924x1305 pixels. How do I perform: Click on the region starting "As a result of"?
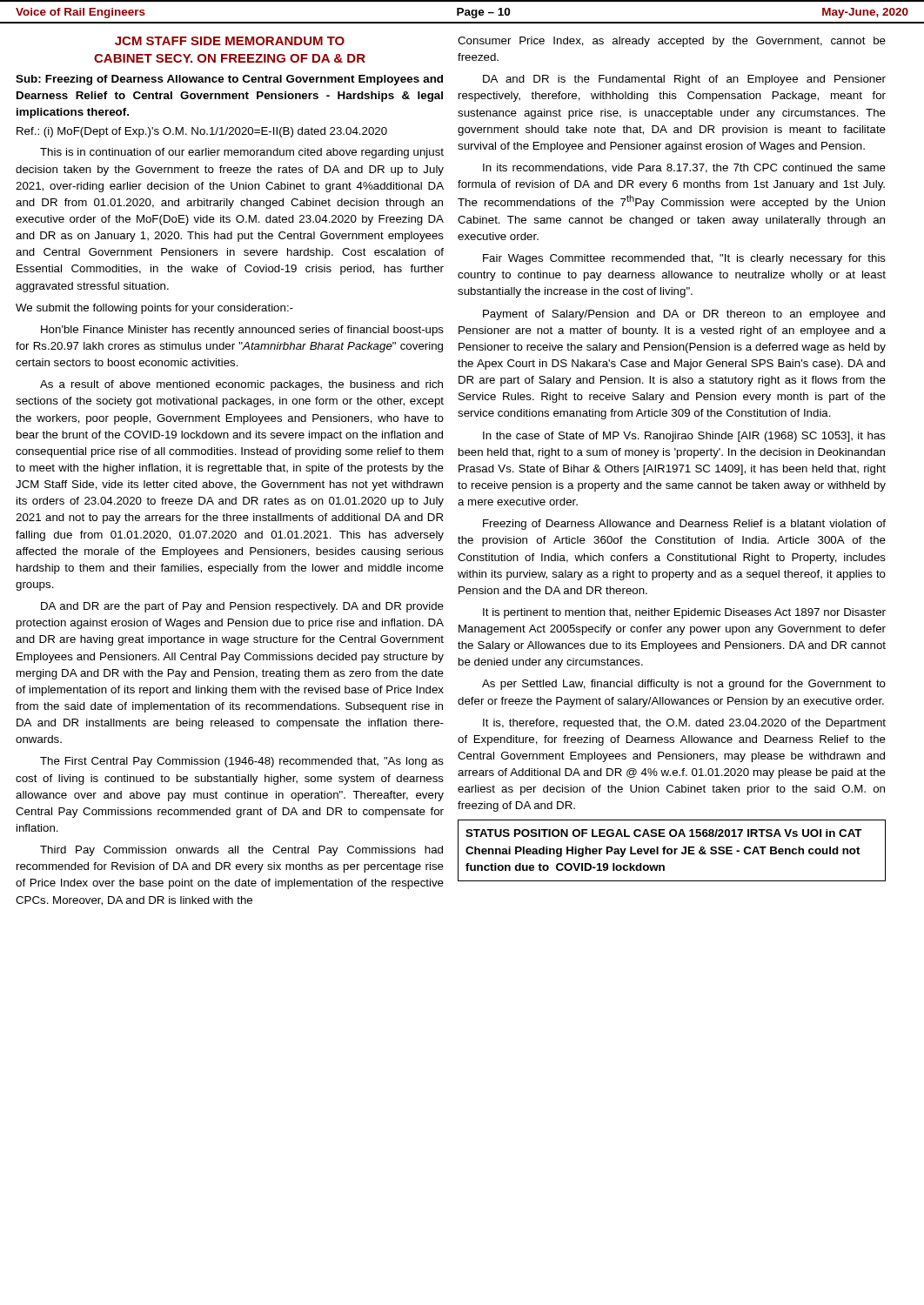pos(230,484)
